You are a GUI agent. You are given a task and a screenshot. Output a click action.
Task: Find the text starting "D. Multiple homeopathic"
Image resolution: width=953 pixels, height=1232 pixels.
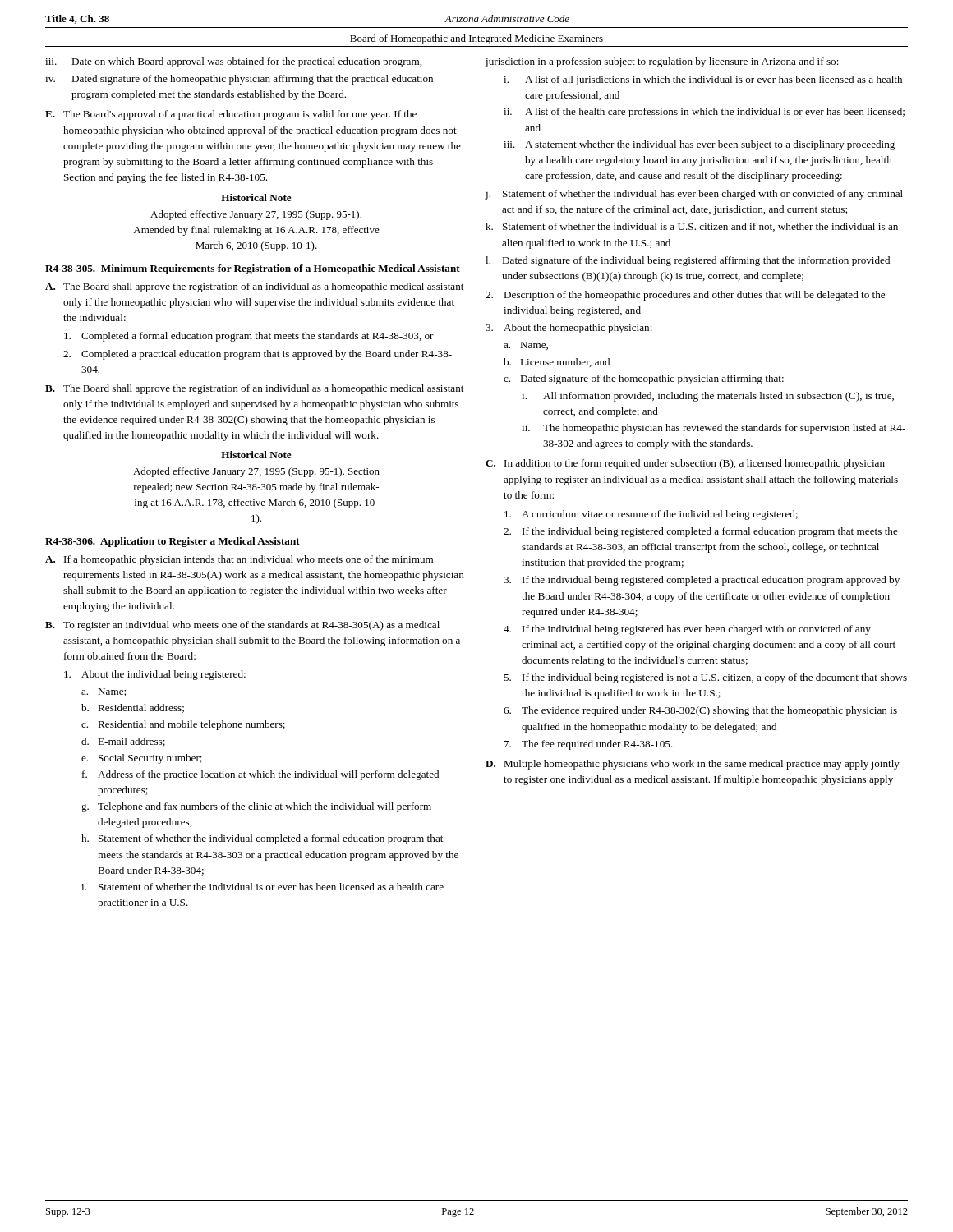[x=697, y=771]
